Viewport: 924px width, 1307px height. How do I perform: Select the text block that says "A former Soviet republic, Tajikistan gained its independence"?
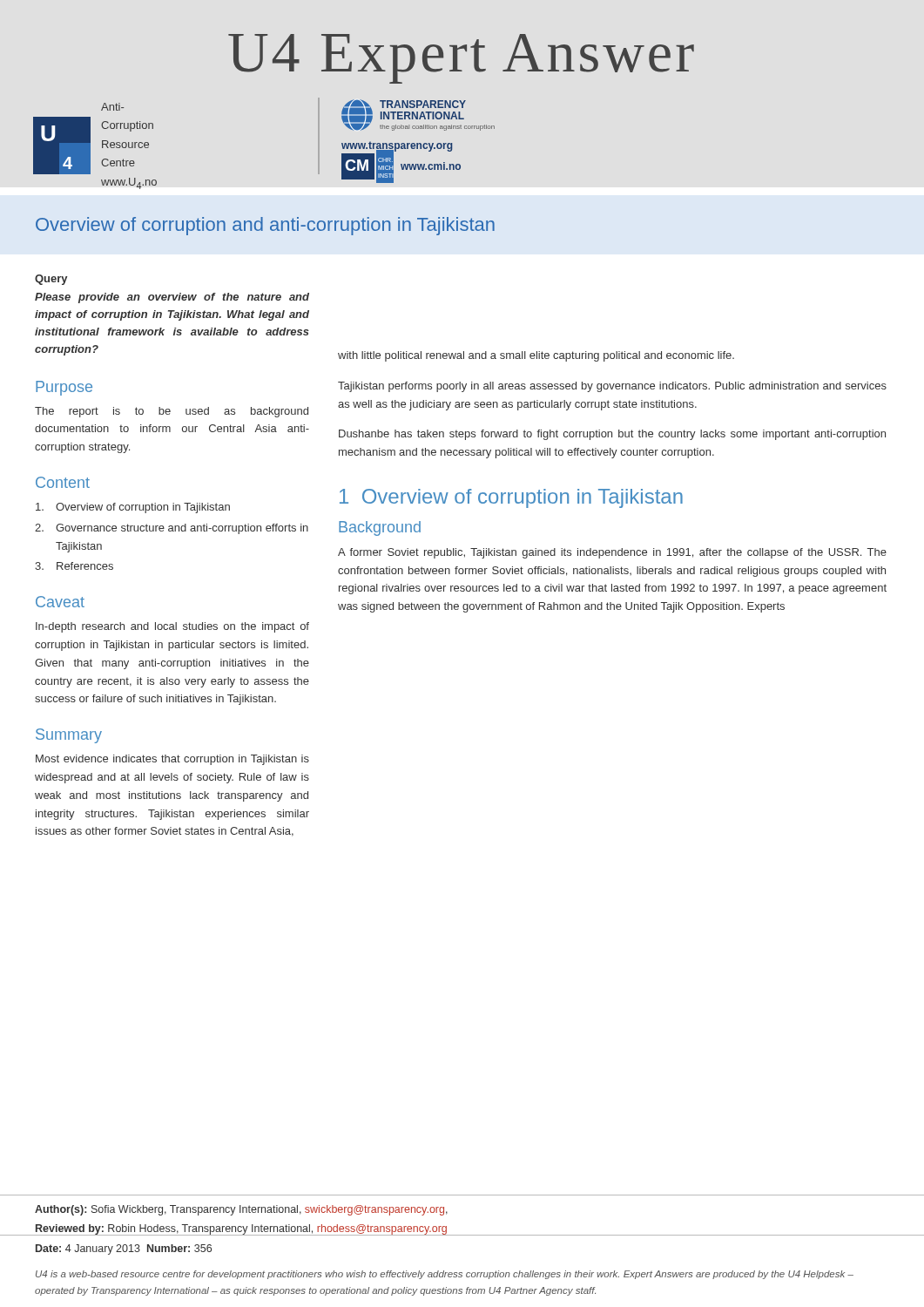(x=612, y=579)
